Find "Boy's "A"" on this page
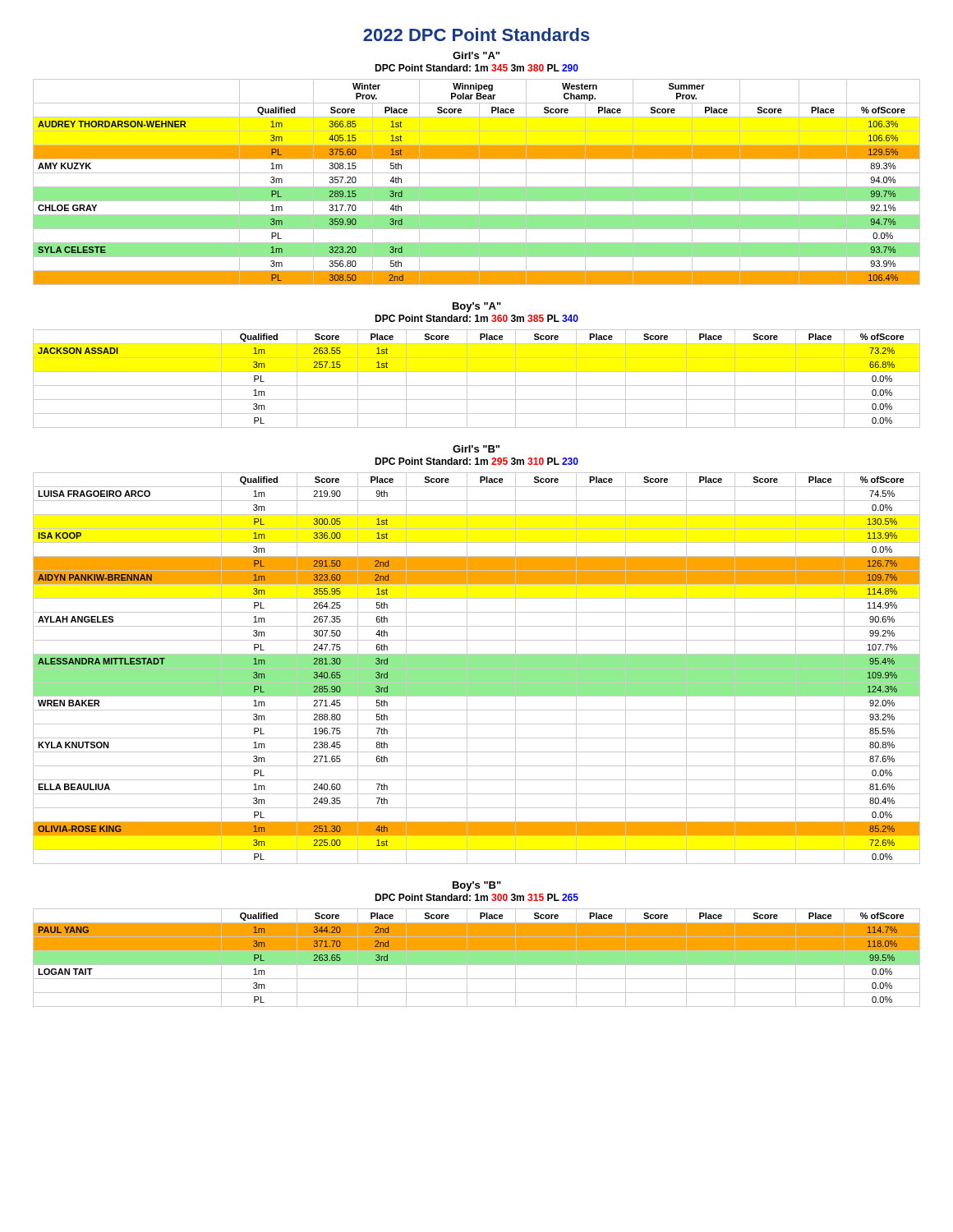The width and height of the screenshot is (953, 1232). click(476, 306)
